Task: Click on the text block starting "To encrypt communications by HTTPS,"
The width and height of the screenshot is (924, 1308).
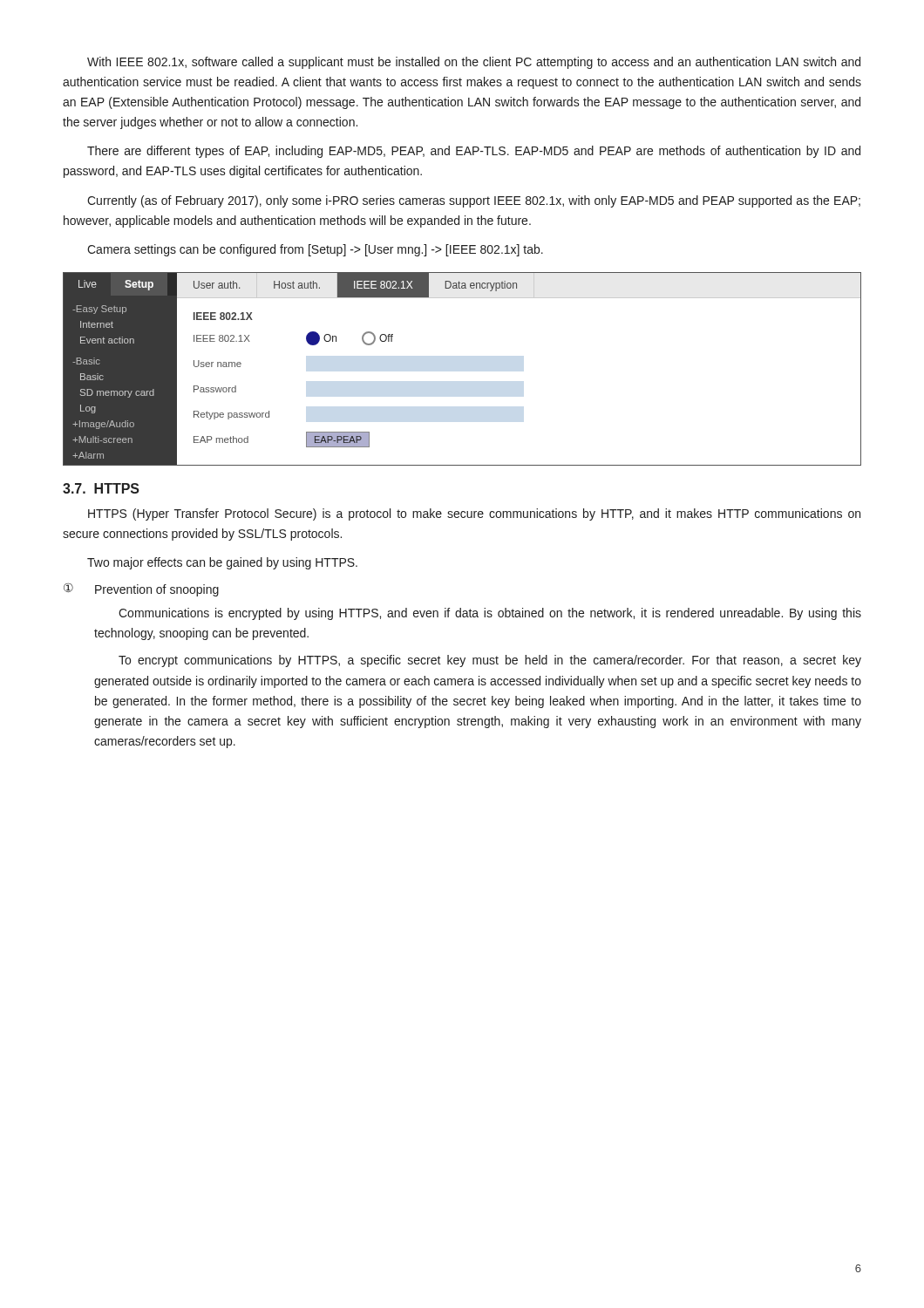Action: click(x=478, y=701)
